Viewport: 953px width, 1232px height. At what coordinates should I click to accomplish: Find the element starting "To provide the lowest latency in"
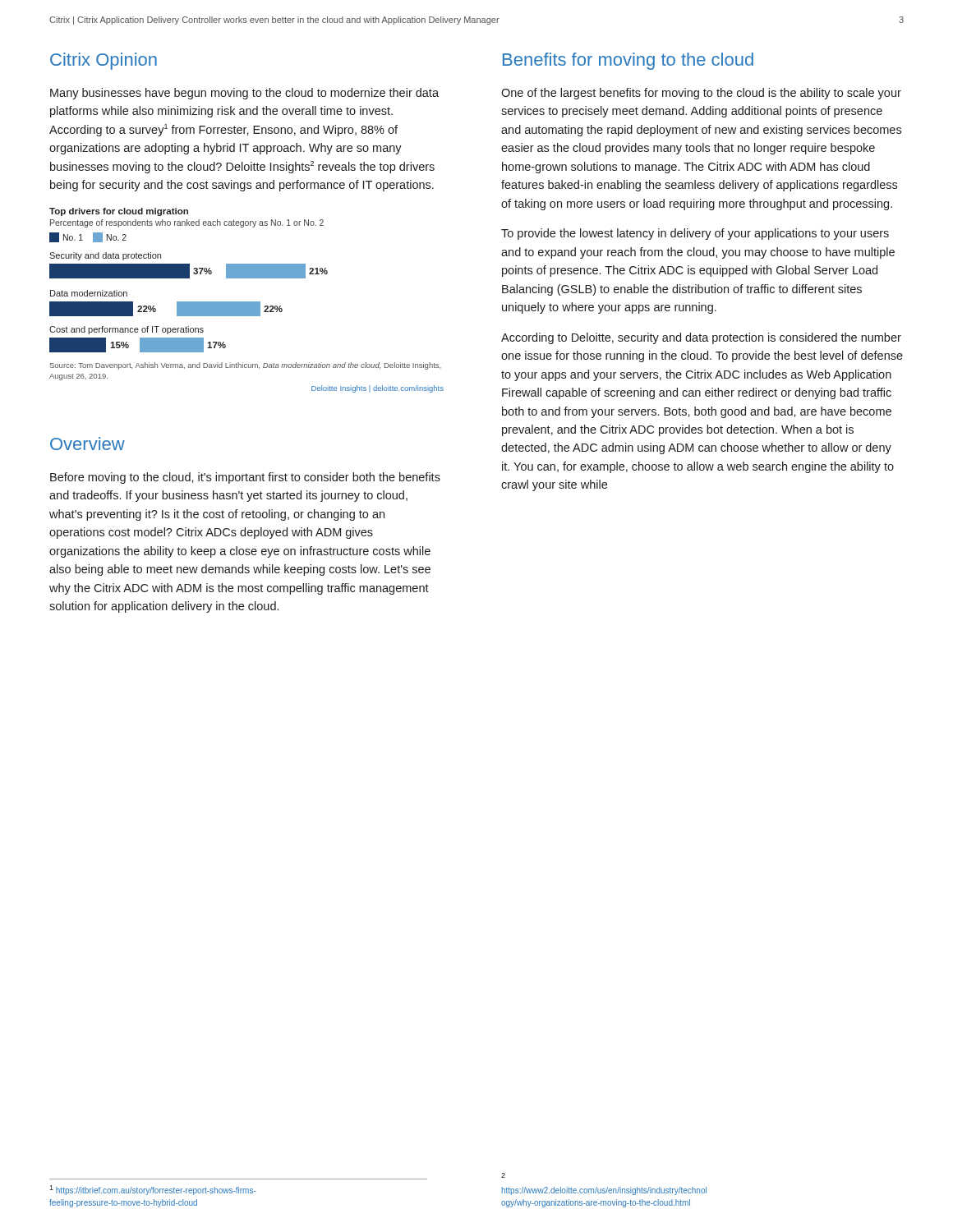[702, 271]
